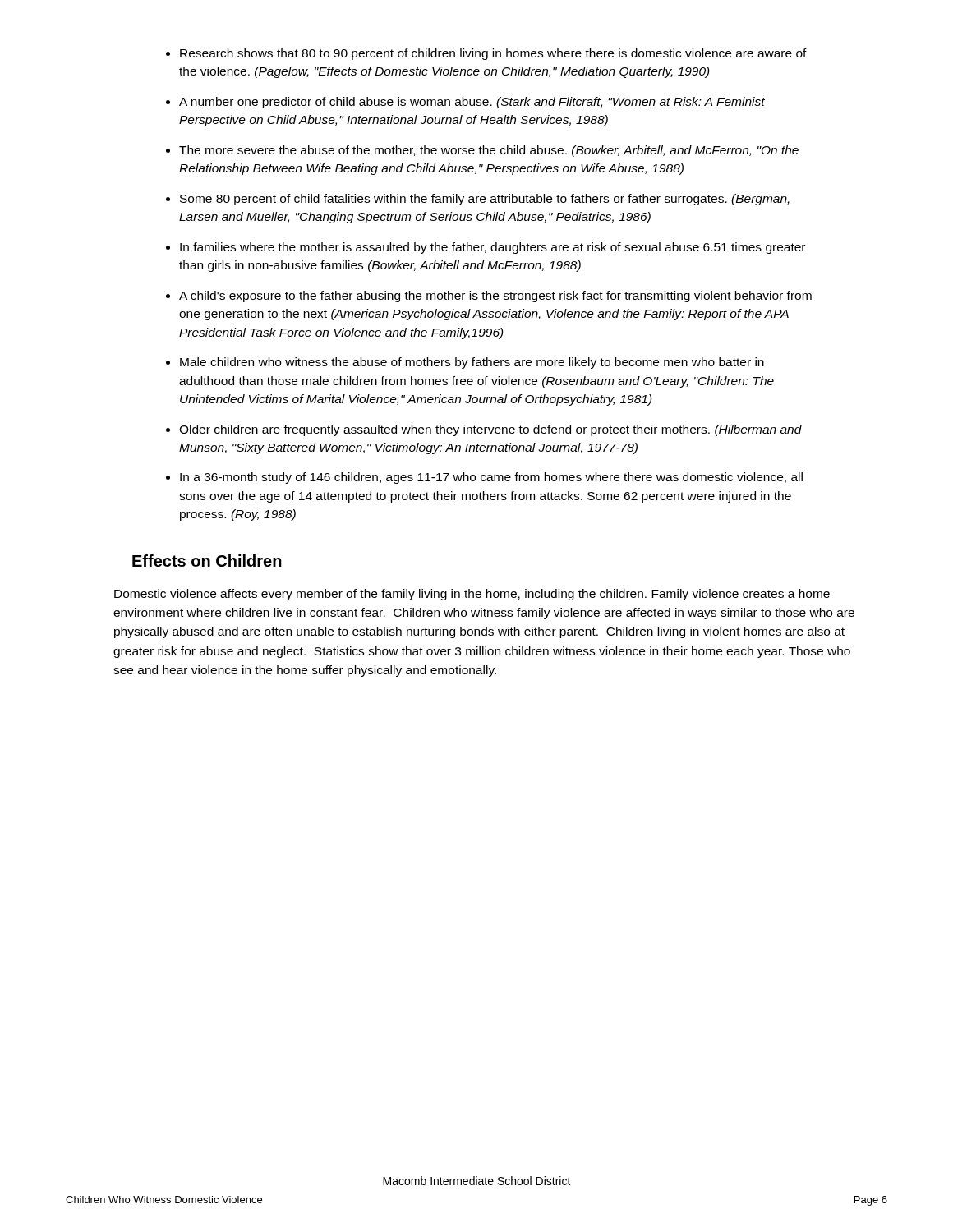Navigate to the region starting "Research shows that 80 to"
This screenshot has width=953, height=1232.
[x=493, y=62]
